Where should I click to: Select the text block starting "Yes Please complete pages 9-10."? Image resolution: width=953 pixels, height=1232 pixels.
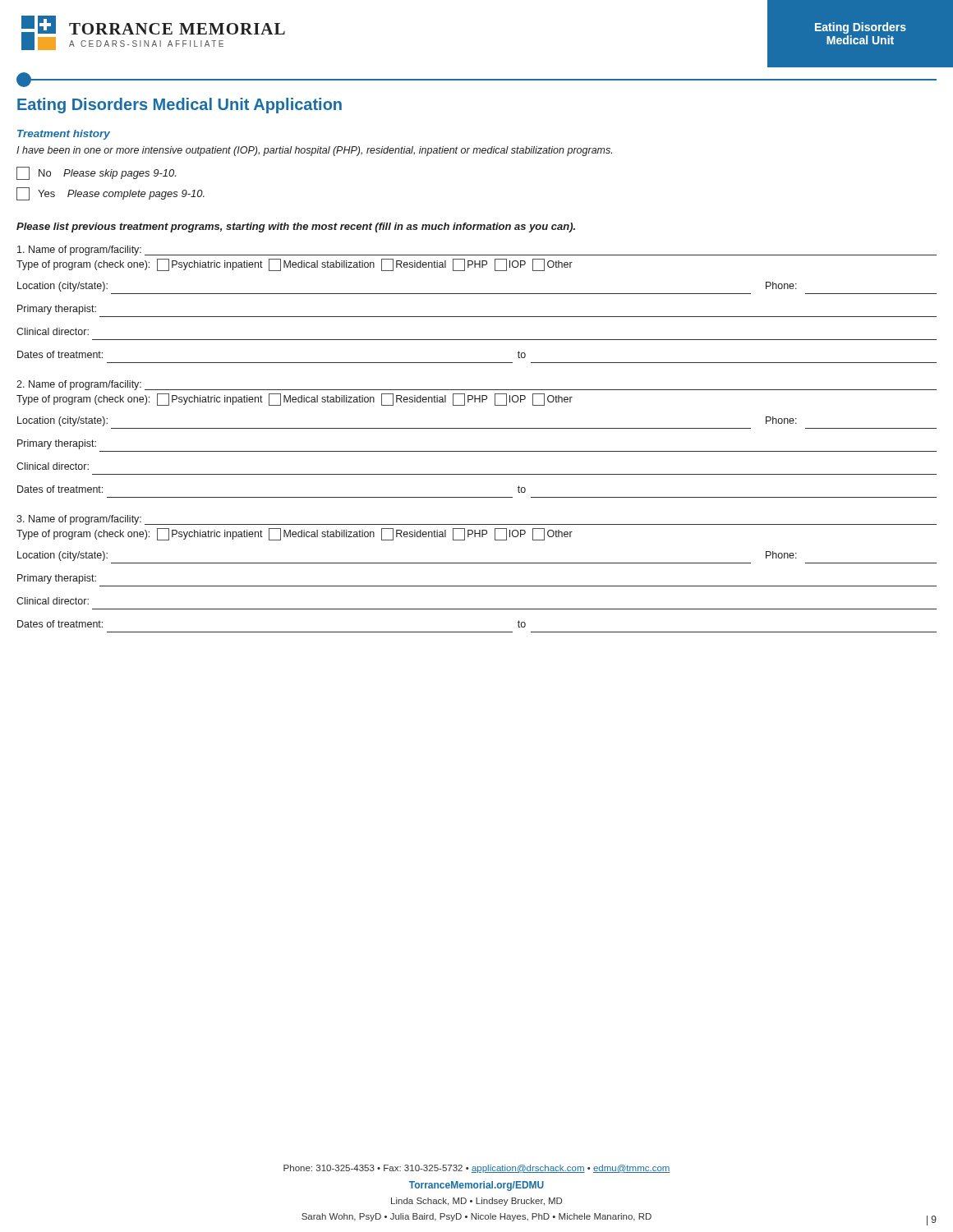tap(111, 194)
